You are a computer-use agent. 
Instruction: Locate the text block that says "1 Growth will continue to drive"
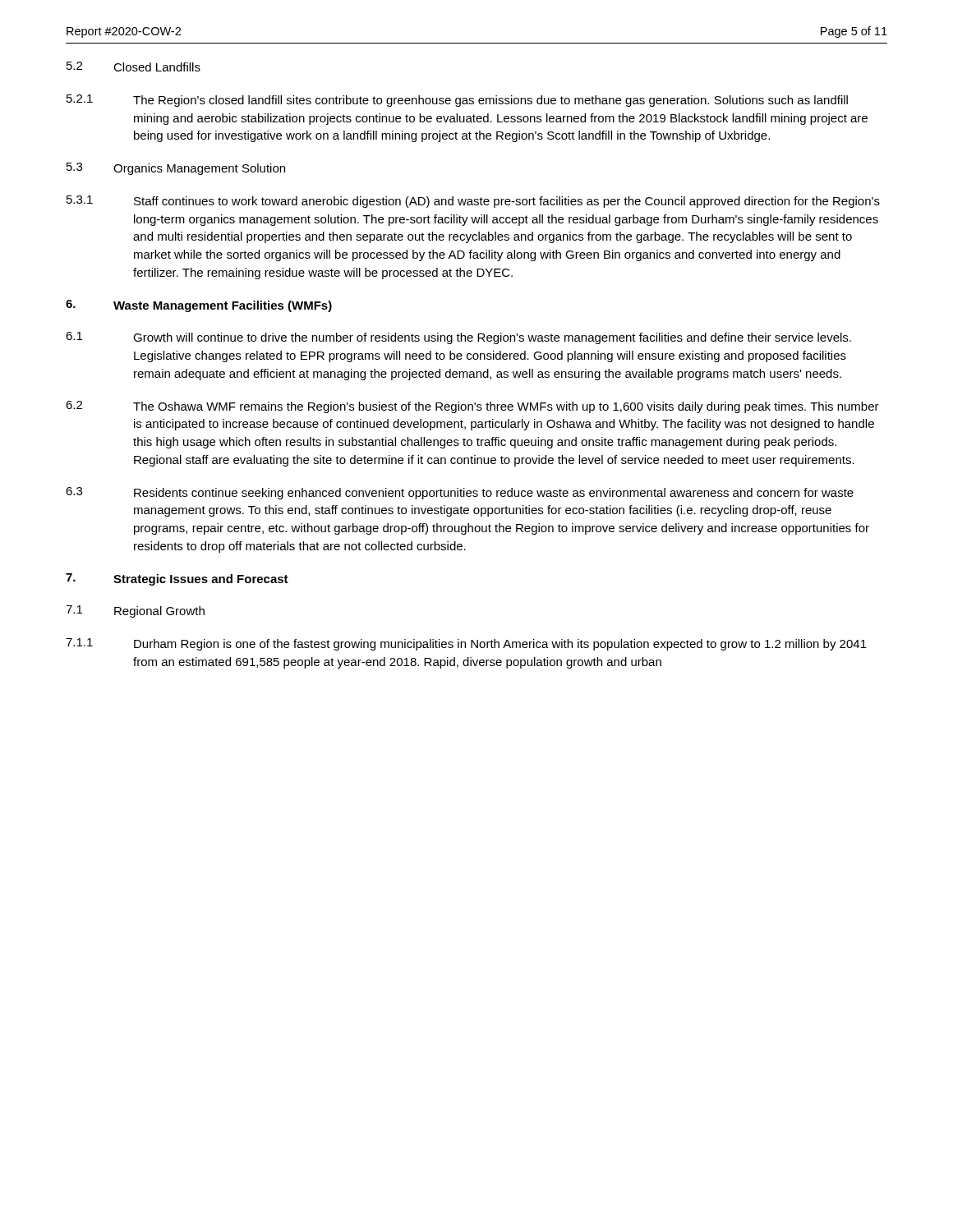click(x=476, y=355)
